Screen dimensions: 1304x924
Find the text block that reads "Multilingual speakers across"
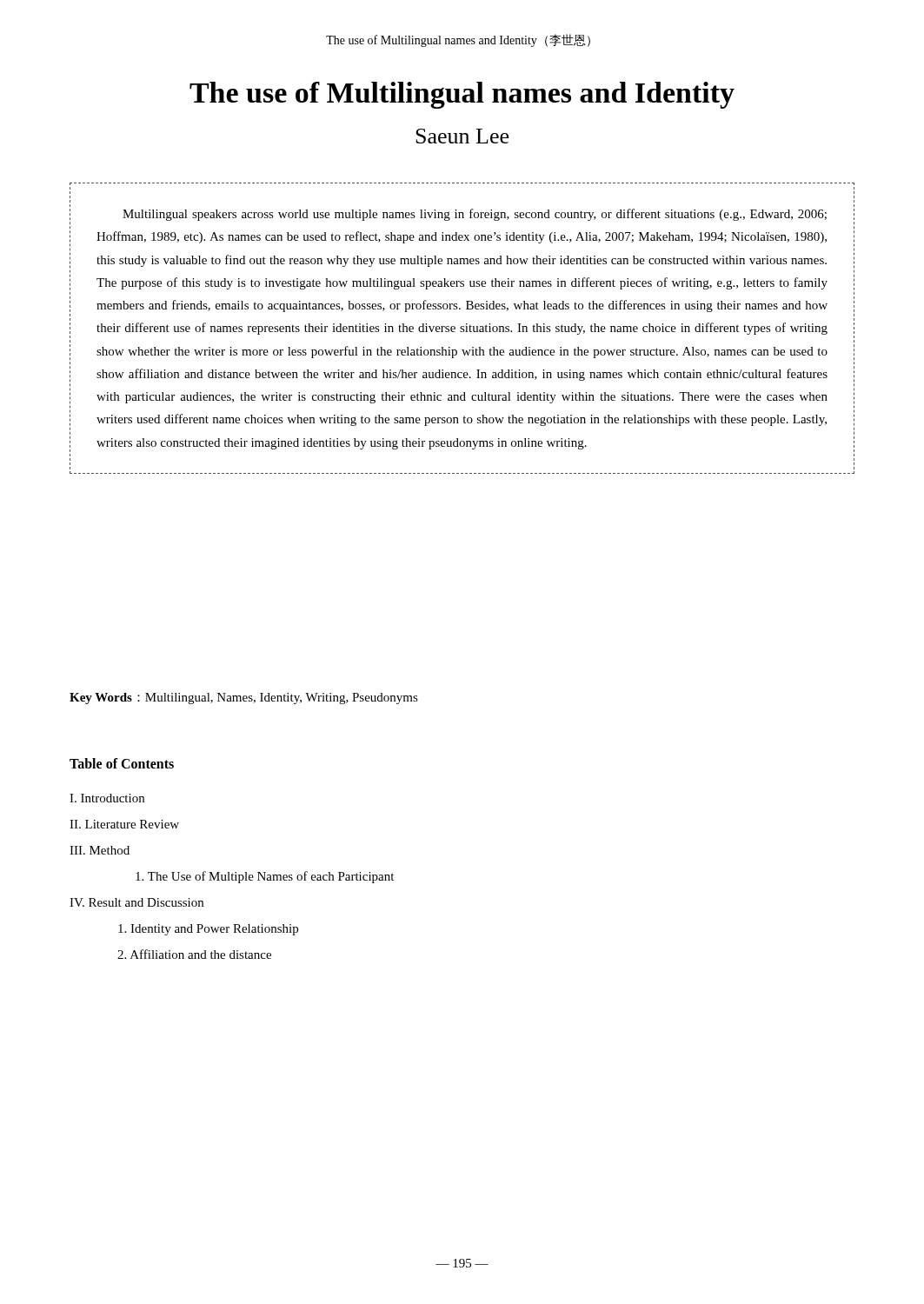point(462,328)
